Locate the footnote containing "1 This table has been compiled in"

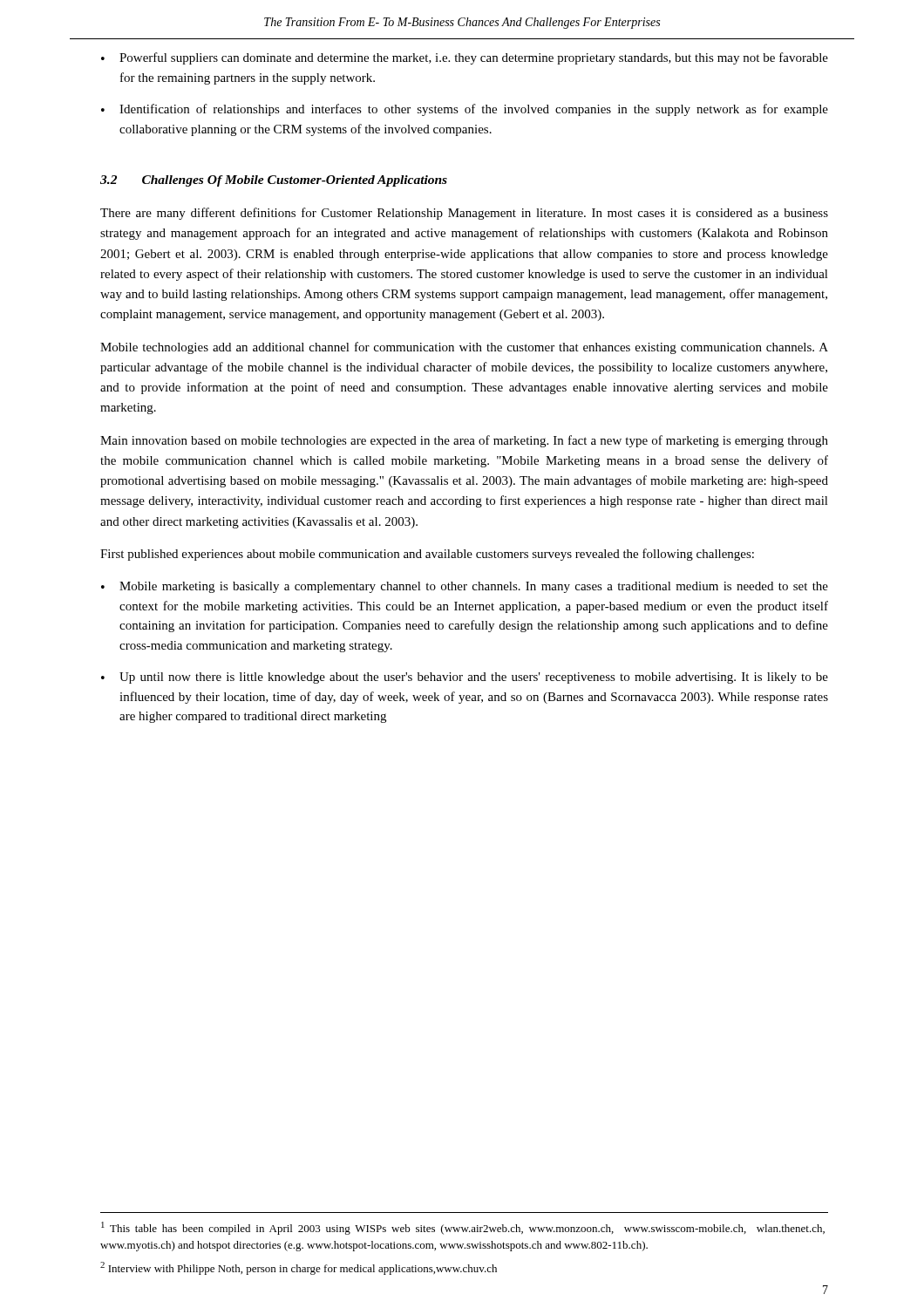(x=464, y=1235)
